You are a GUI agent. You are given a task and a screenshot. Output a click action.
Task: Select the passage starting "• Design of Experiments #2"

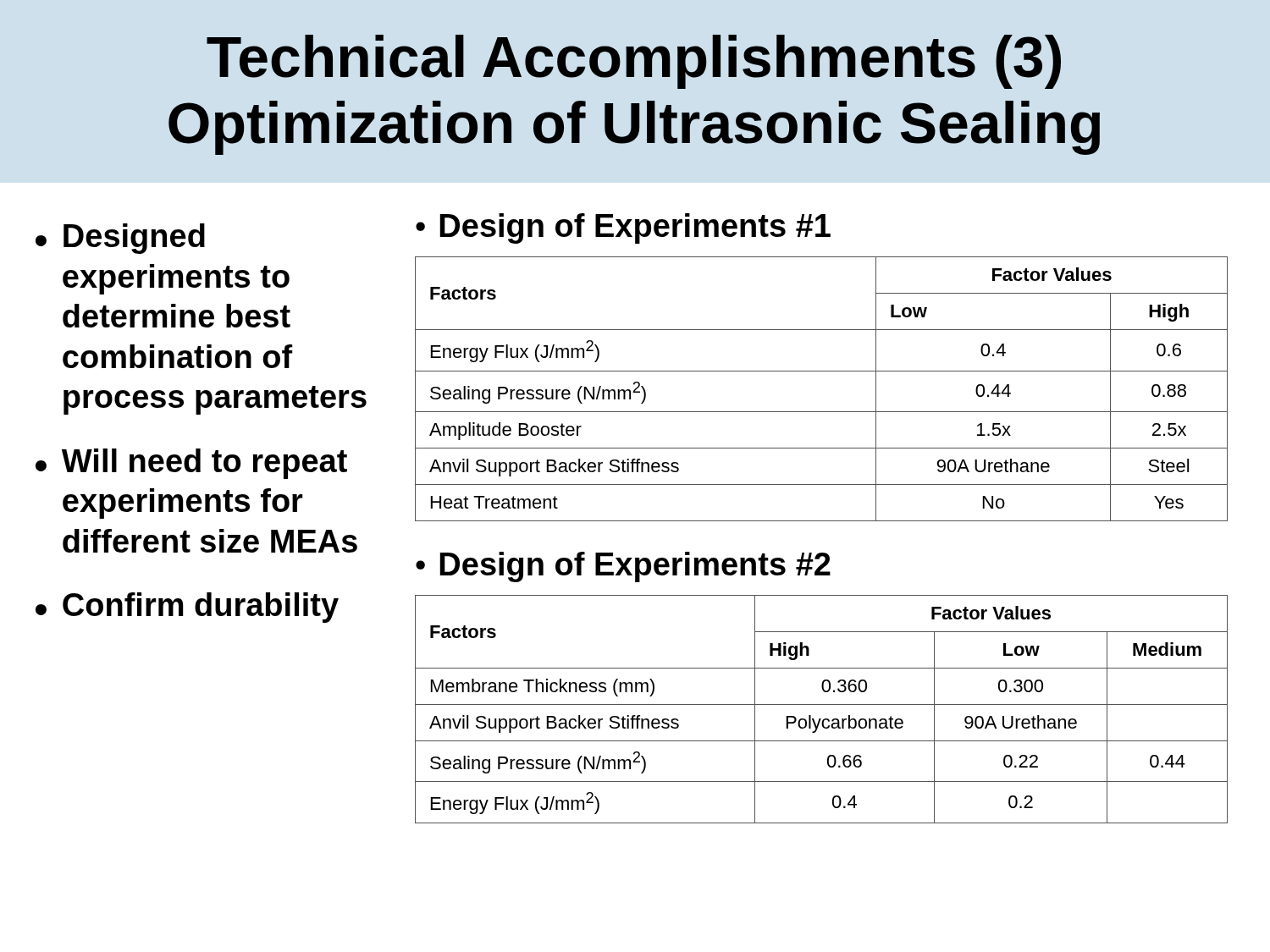coord(623,565)
